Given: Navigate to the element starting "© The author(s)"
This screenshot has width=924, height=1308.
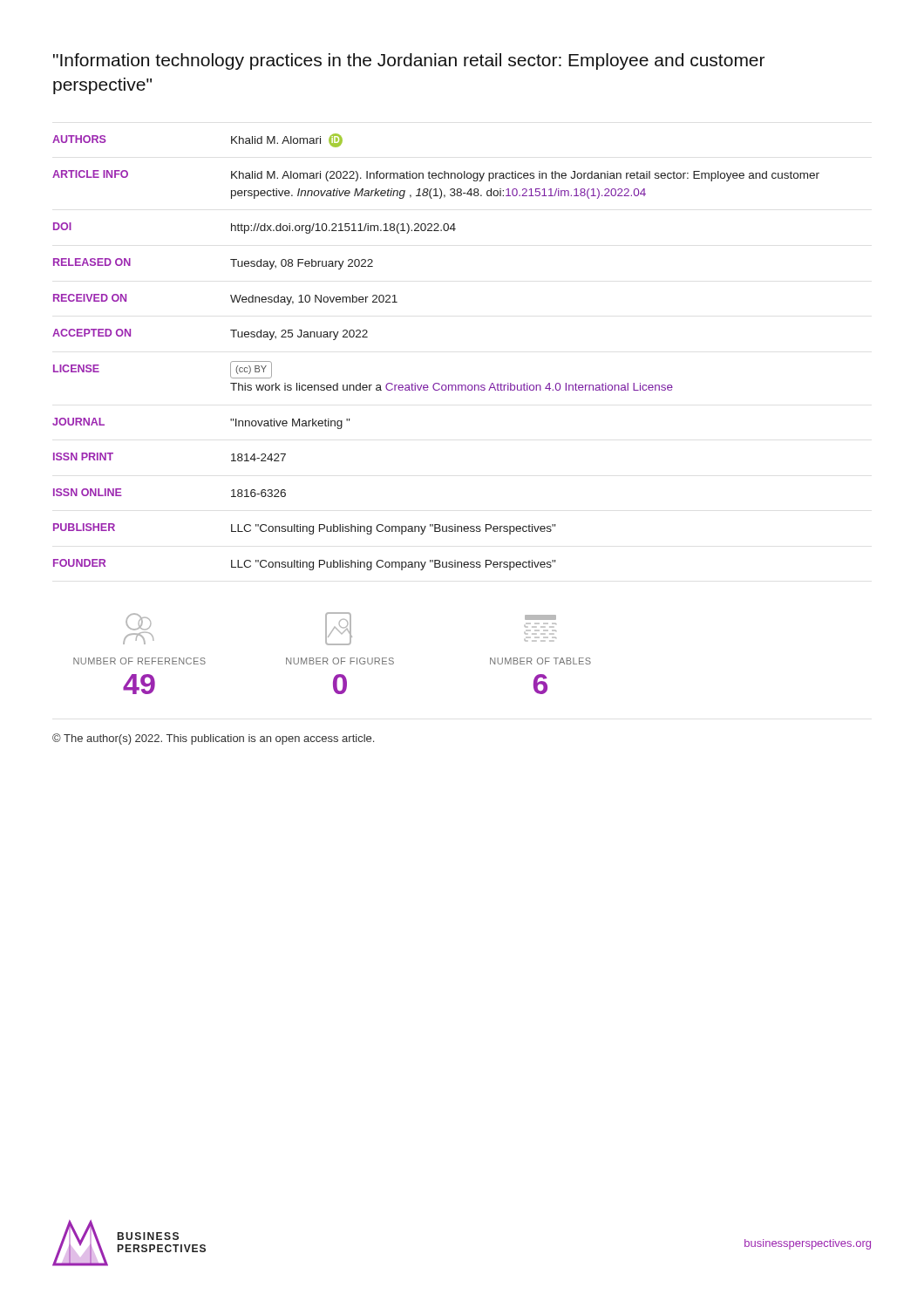Looking at the screenshot, I should coord(214,738).
